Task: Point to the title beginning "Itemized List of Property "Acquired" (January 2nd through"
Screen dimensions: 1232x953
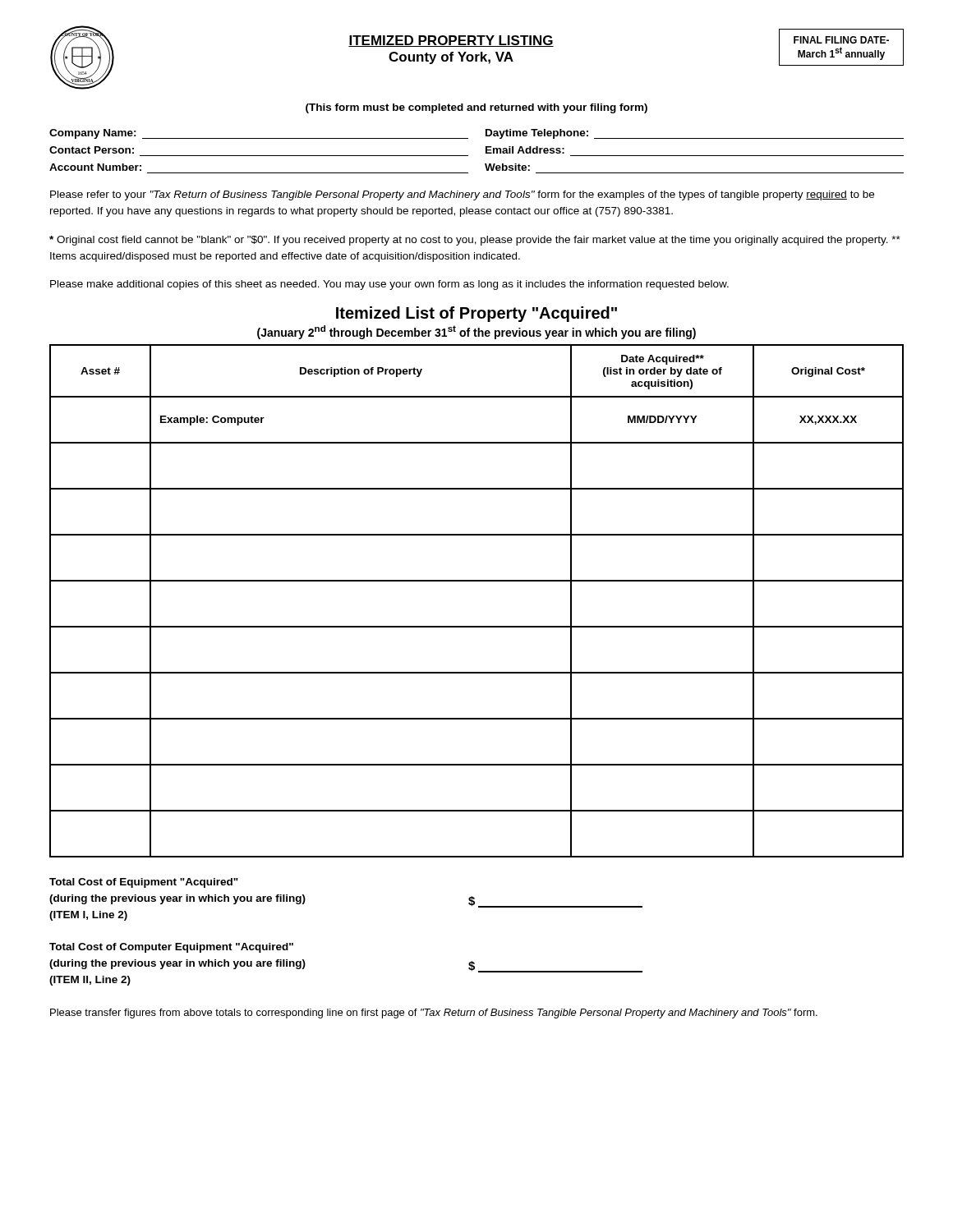Action: [476, 322]
